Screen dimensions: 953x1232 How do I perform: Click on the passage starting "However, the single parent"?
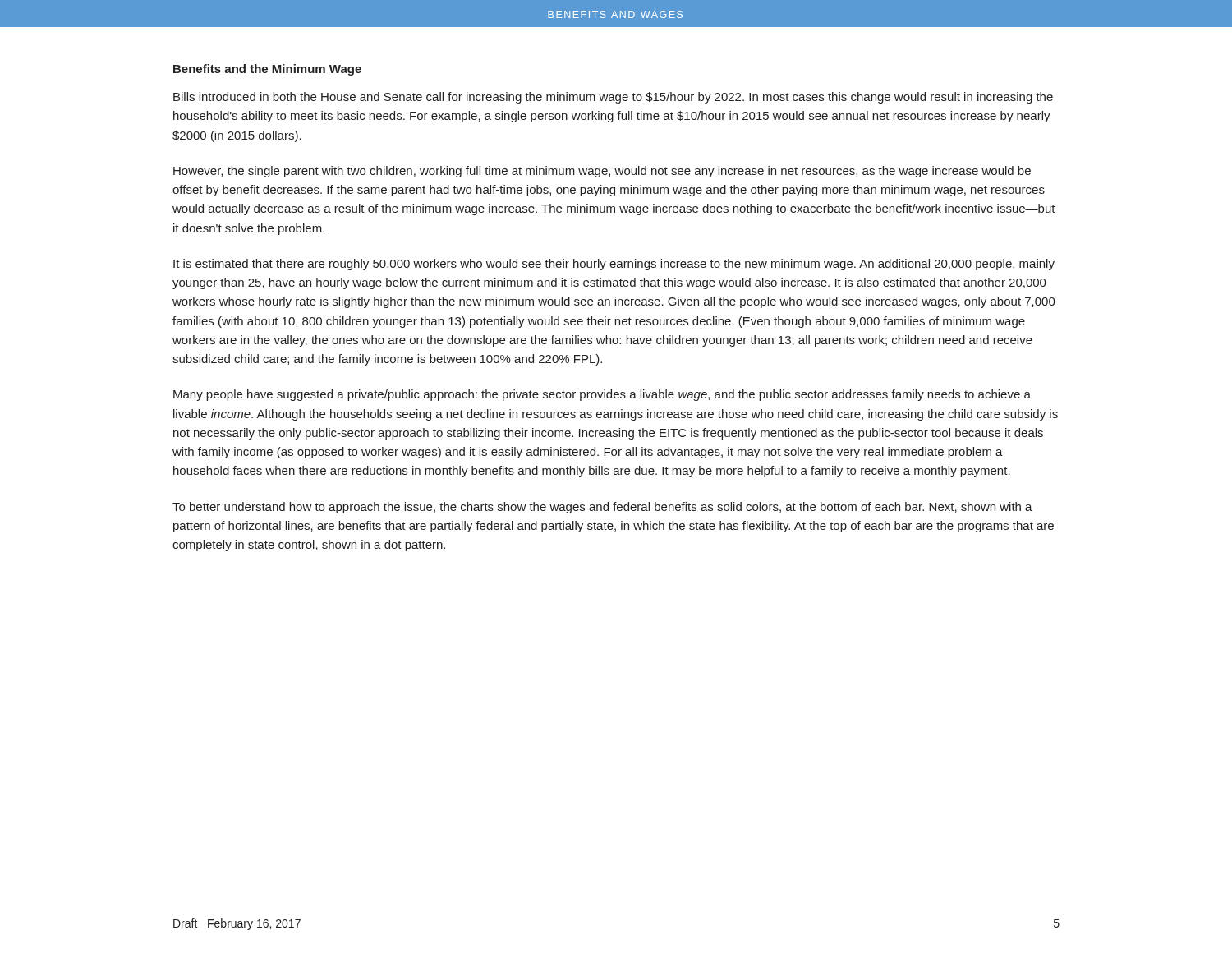pyautogui.click(x=614, y=199)
